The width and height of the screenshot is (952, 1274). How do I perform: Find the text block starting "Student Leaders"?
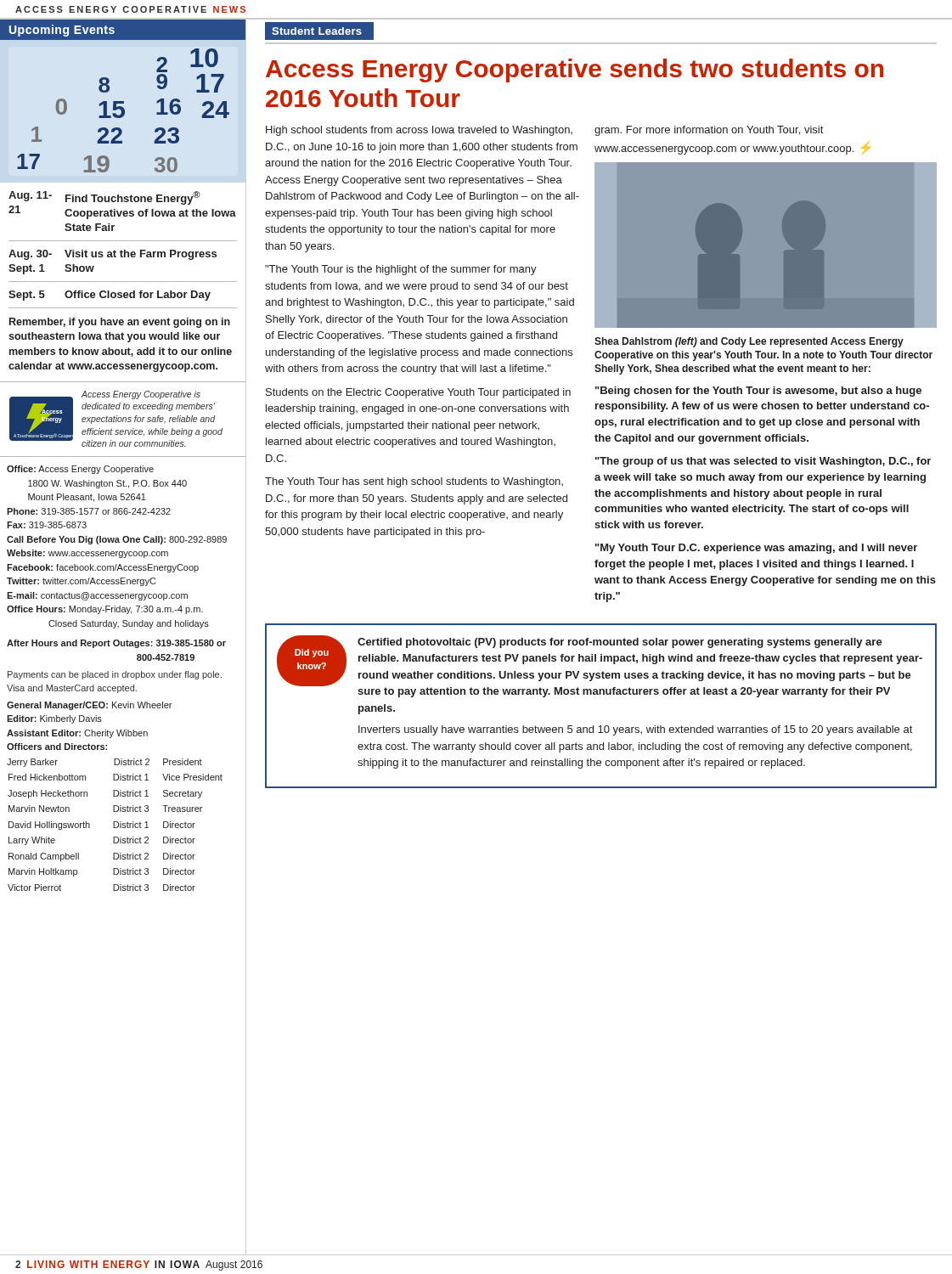point(319,31)
